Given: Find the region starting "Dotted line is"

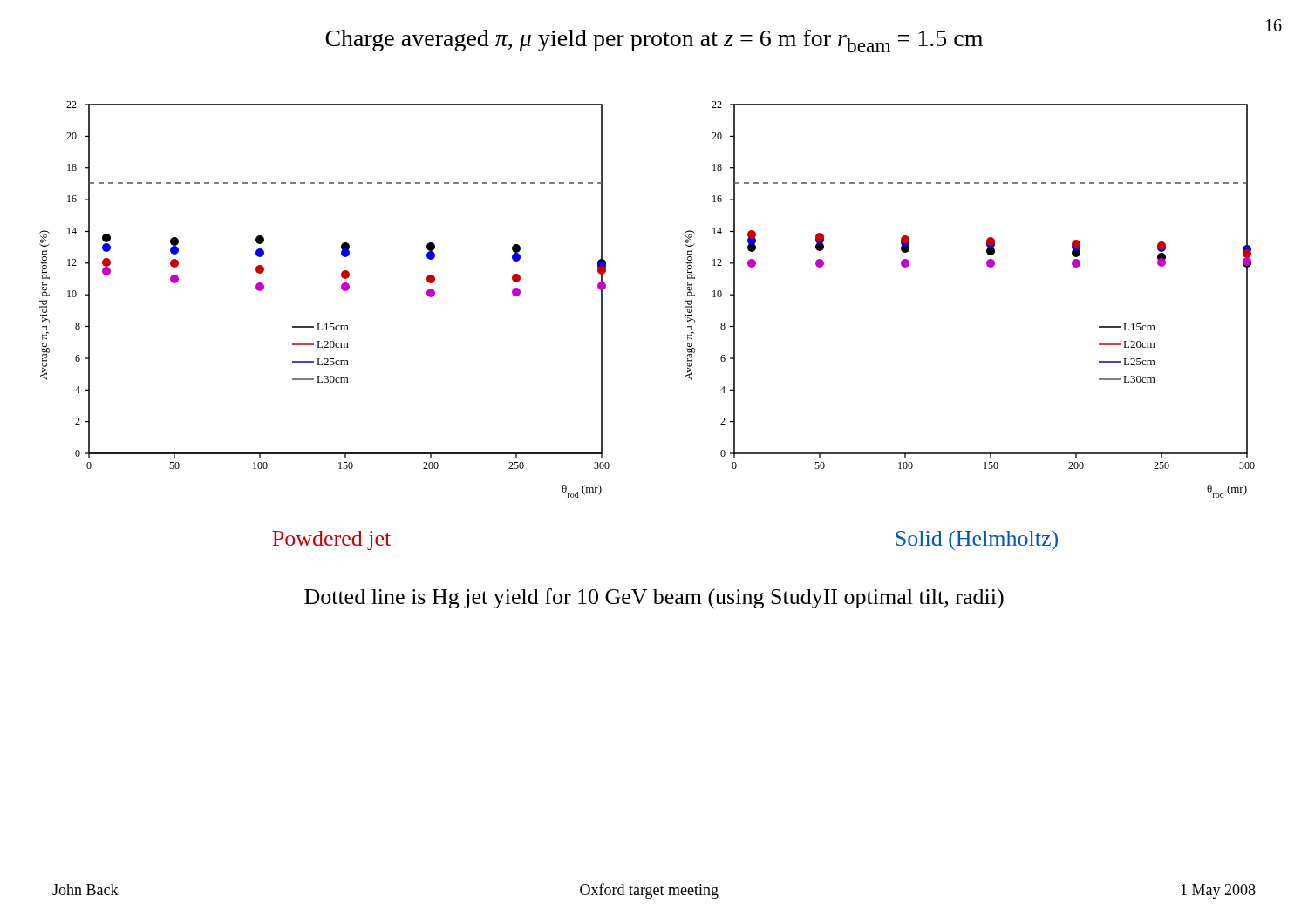Looking at the screenshot, I should click(x=654, y=597).
